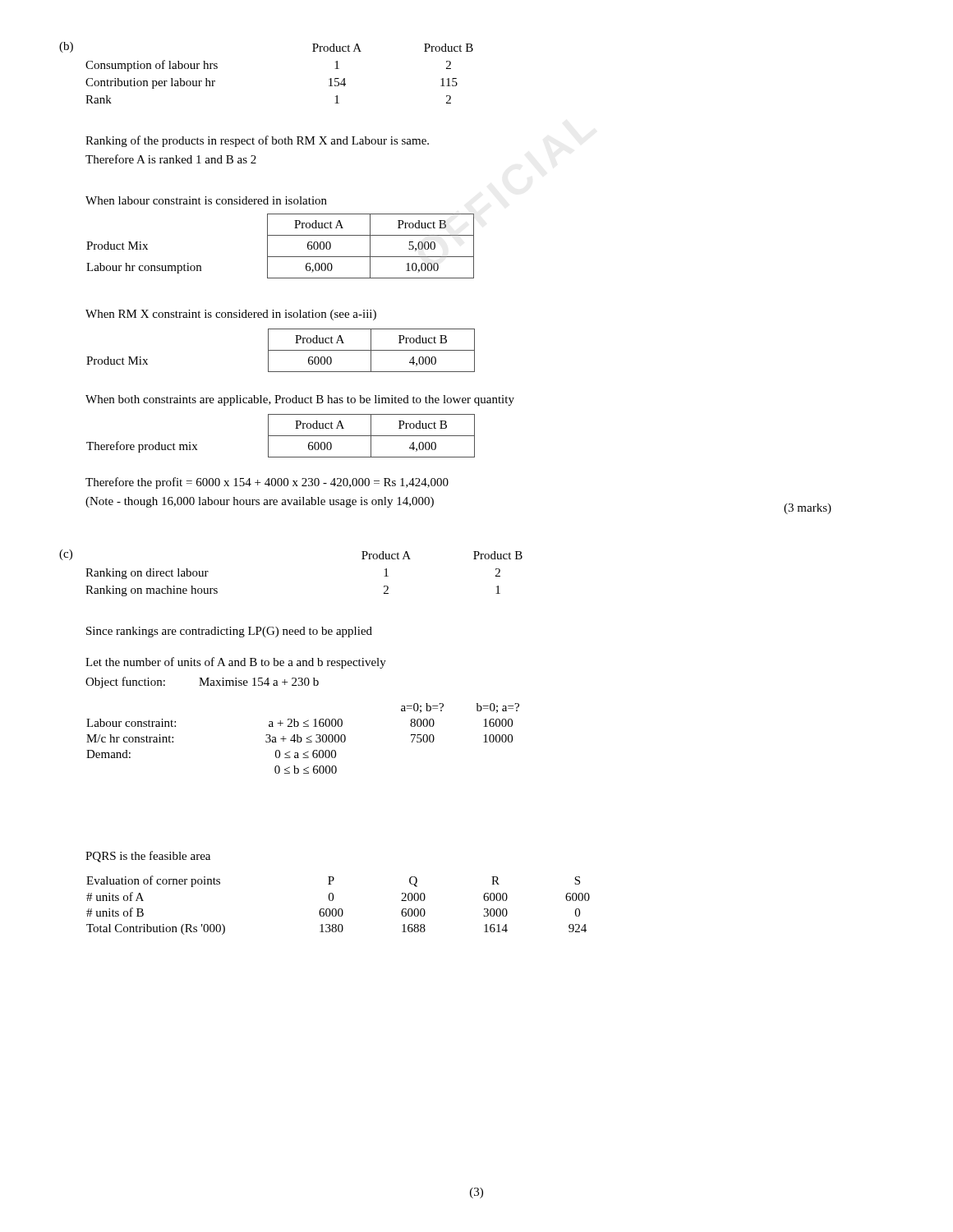Locate the text block that reads "When labour constraint is considered"
The height and width of the screenshot is (1232, 953).
(206, 200)
